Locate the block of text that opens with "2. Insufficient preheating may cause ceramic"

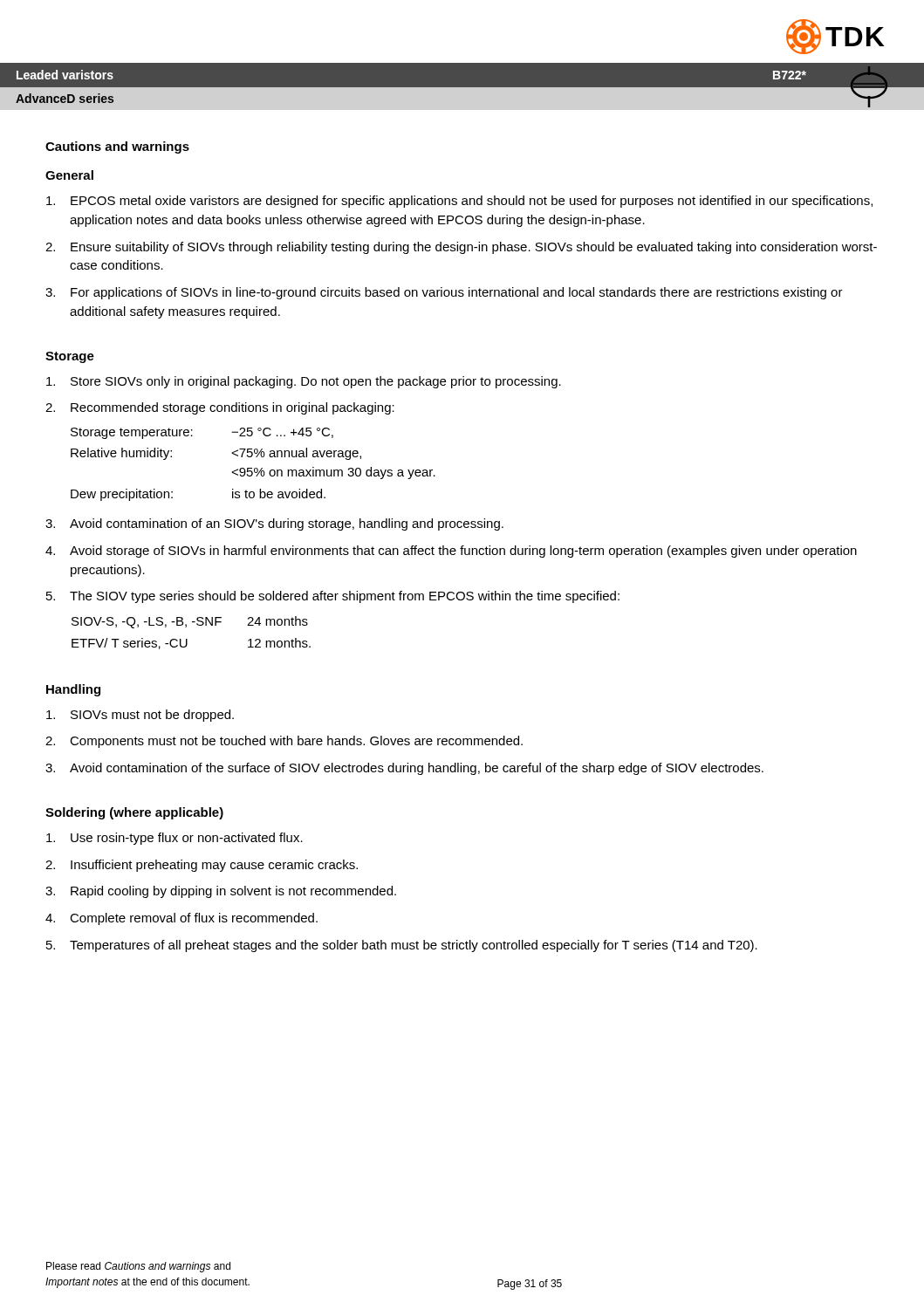[202, 866]
